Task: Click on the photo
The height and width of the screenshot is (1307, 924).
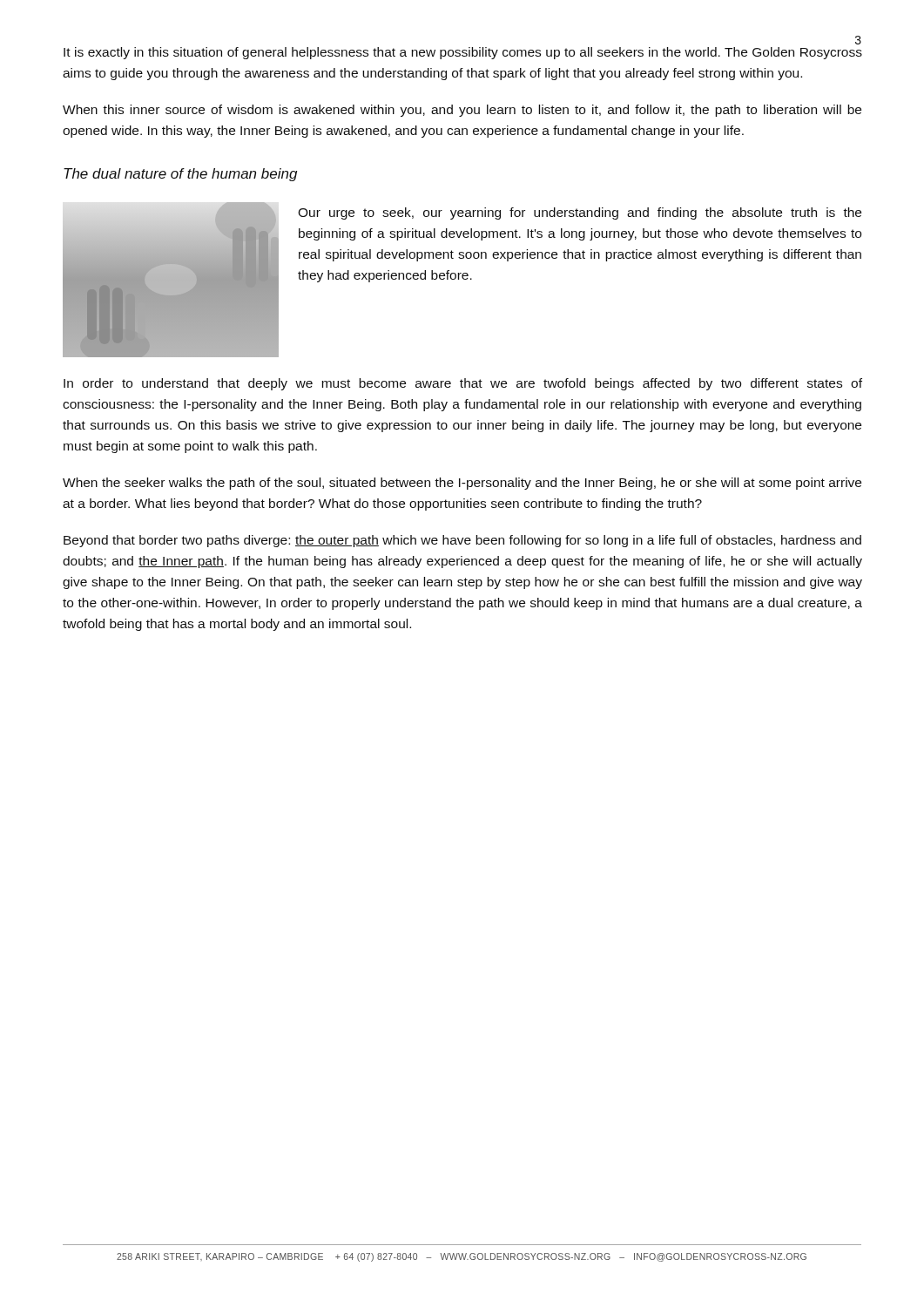Action: point(171,280)
